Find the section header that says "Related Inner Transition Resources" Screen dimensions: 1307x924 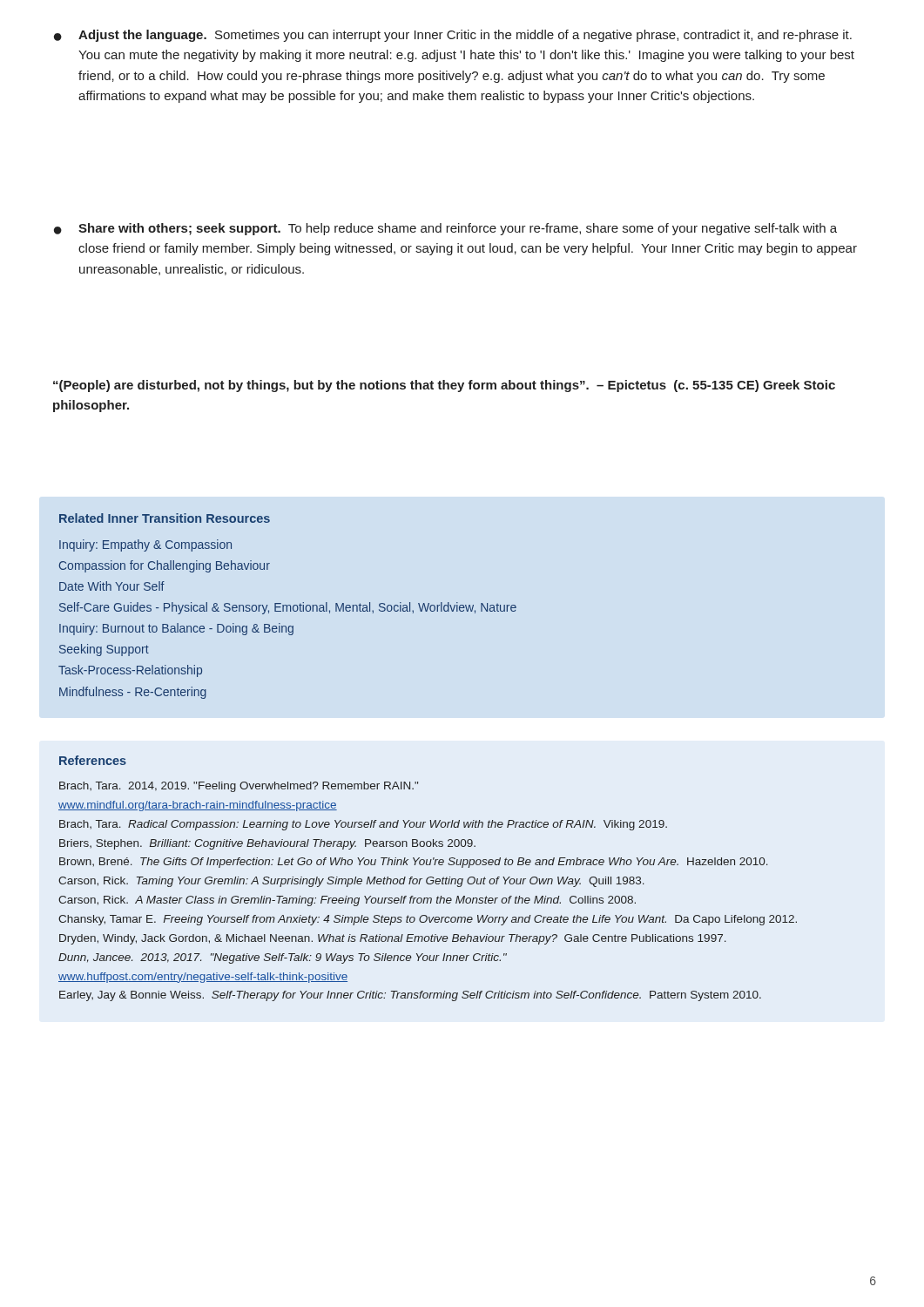[x=164, y=518]
